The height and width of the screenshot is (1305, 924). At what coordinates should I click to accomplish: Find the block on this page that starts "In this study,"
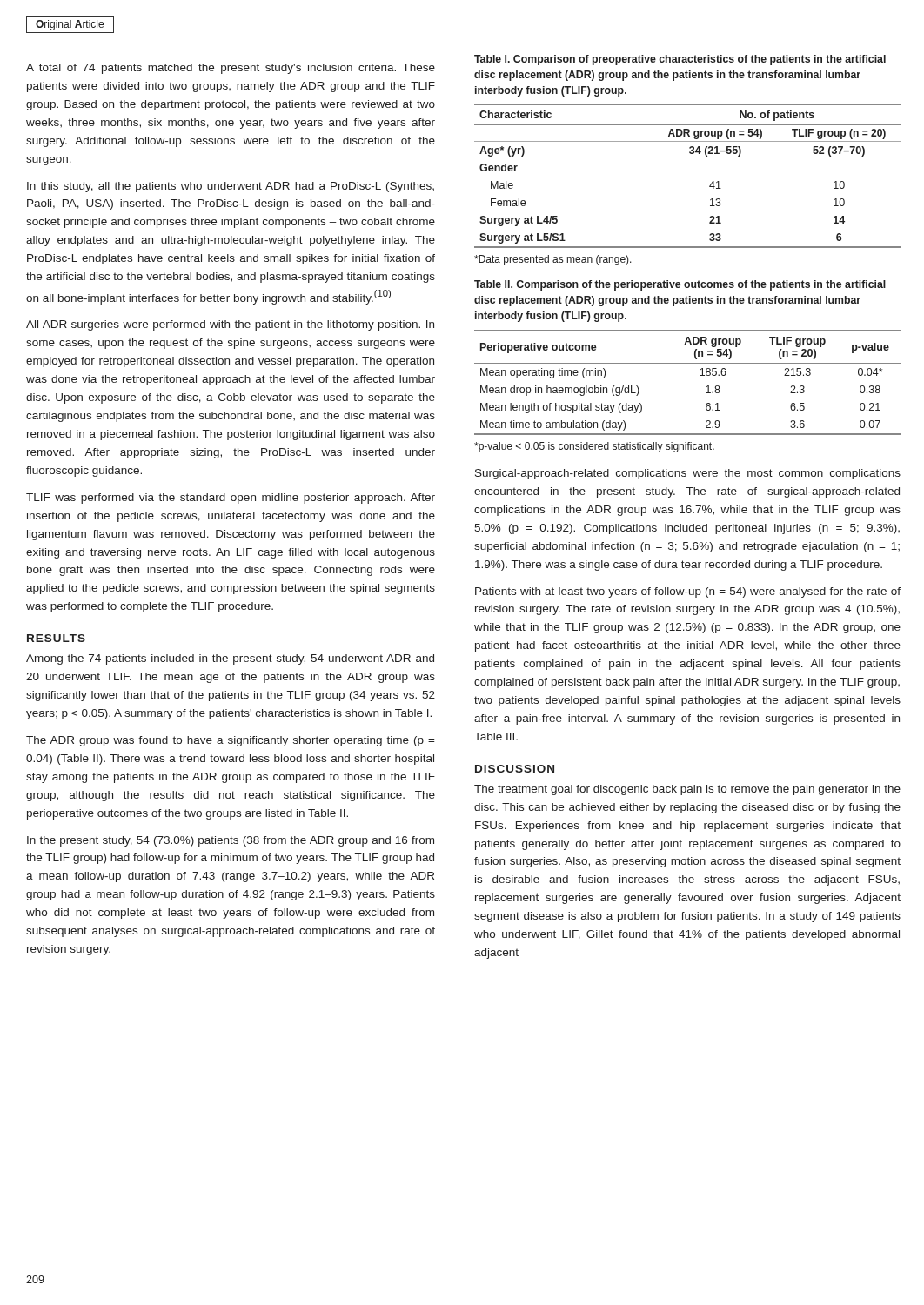click(231, 241)
